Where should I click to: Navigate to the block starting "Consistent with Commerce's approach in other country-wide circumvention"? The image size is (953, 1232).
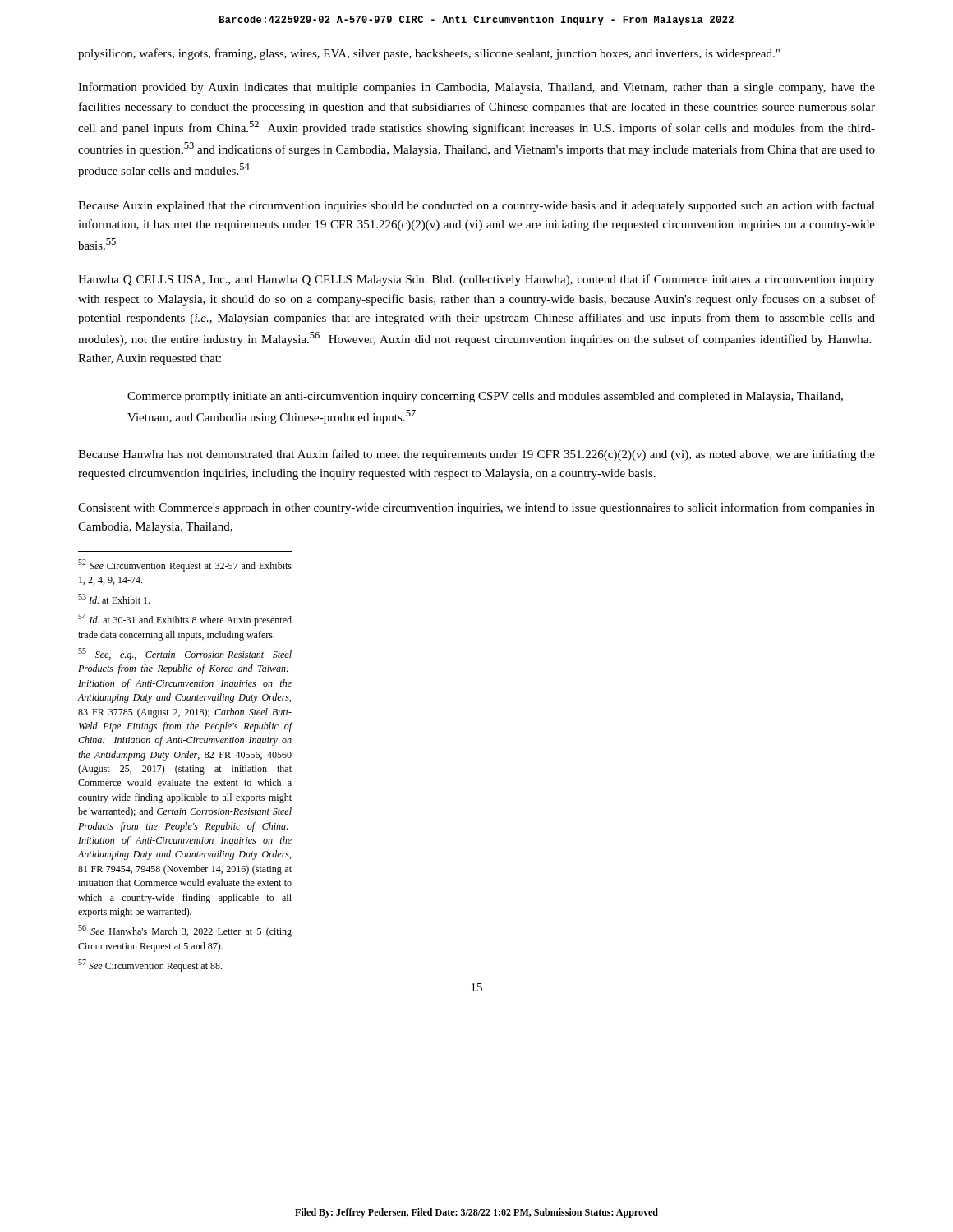click(476, 517)
